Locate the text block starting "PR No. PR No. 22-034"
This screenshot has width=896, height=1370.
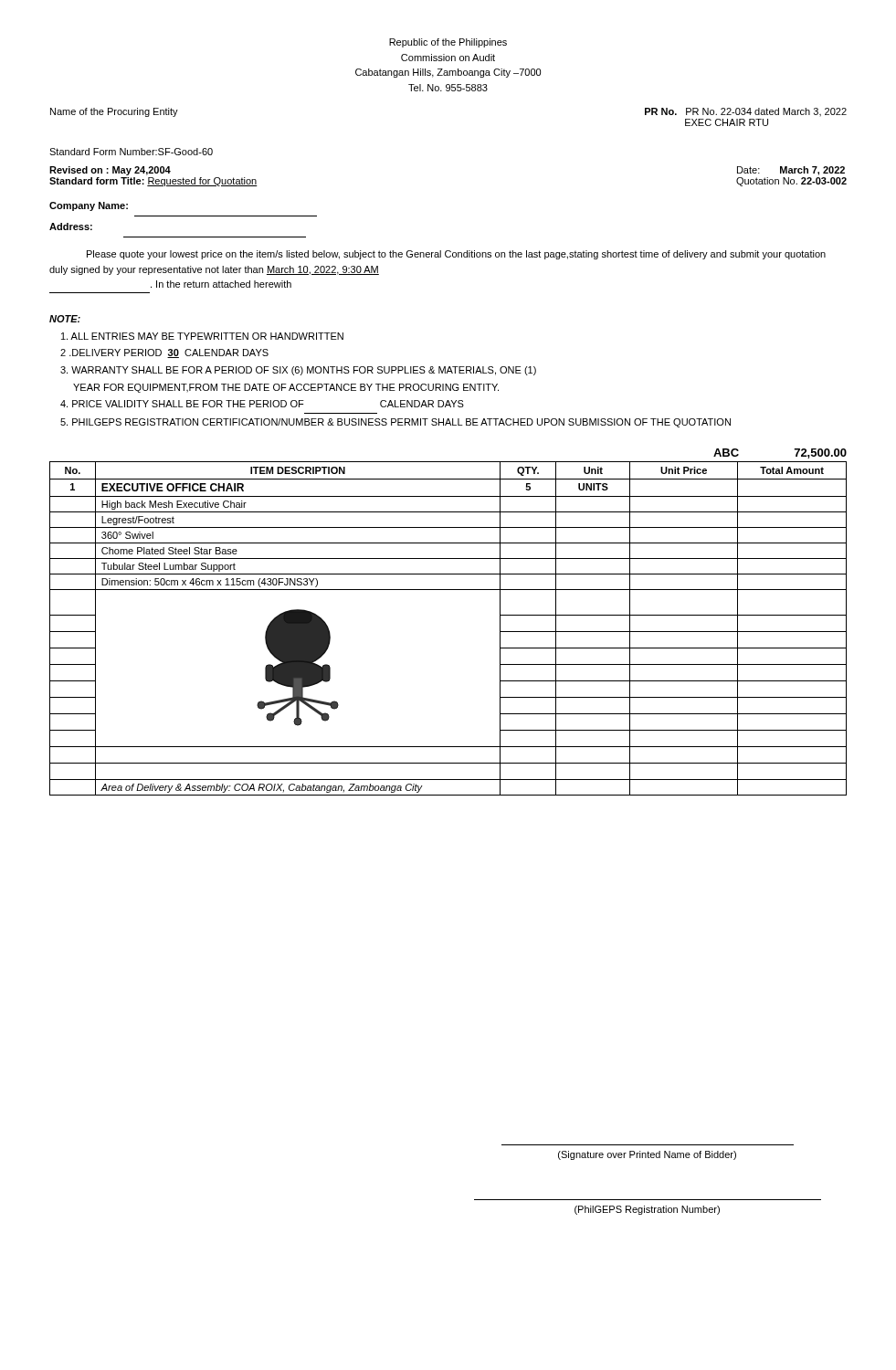745,117
